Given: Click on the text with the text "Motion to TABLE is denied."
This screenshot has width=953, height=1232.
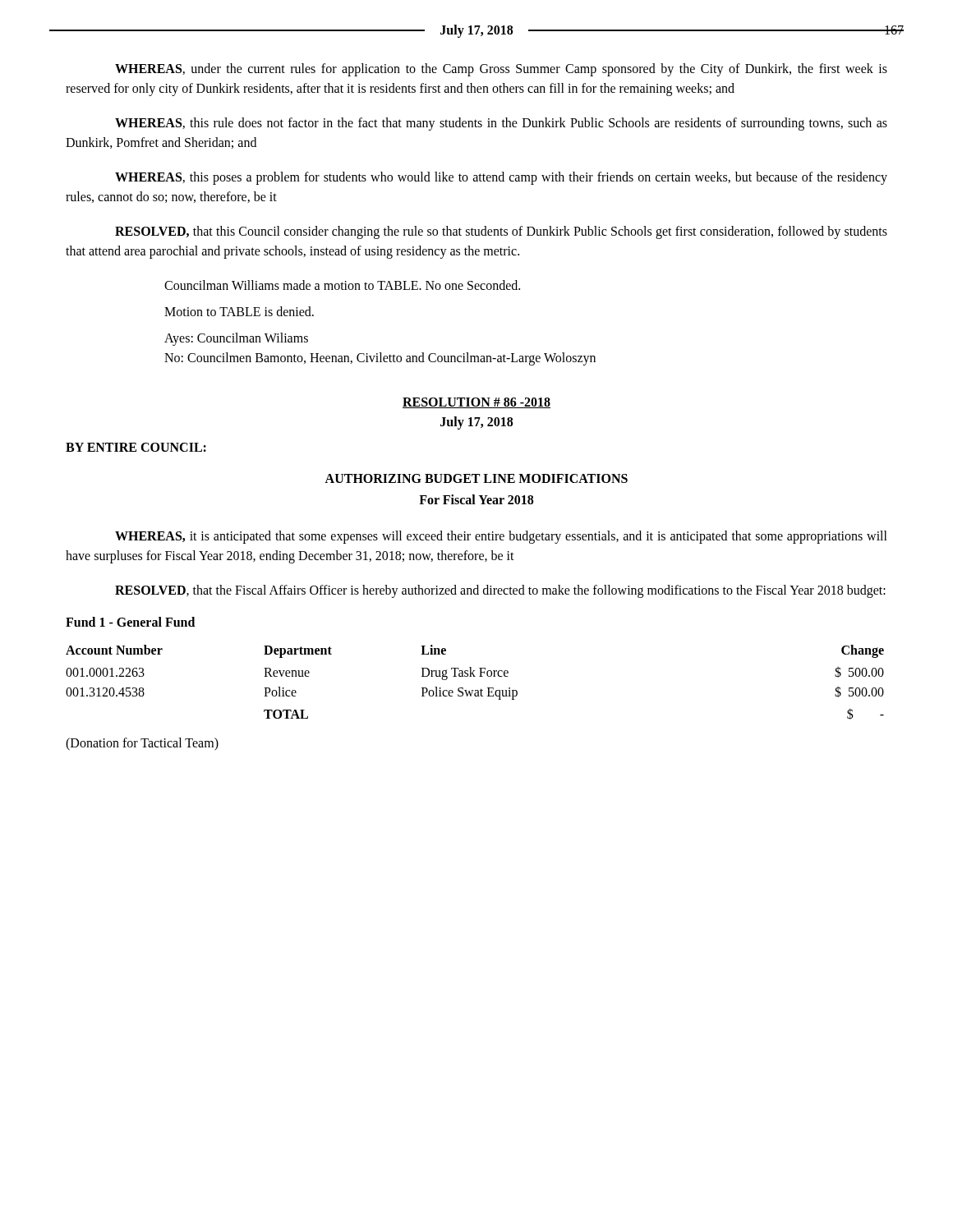Looking at the screenshot, I should coord(239,312).
